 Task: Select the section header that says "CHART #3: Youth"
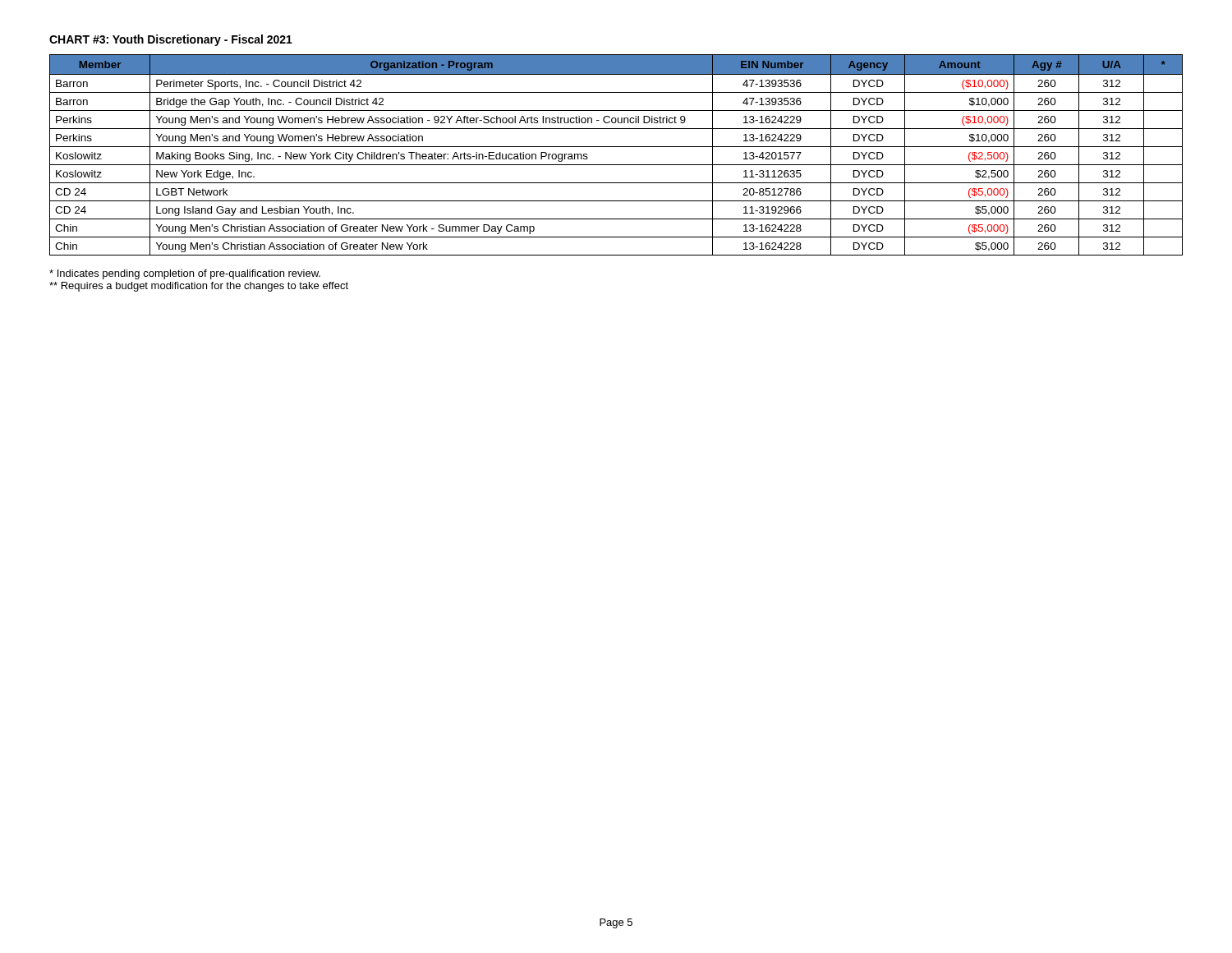(171, 39)
